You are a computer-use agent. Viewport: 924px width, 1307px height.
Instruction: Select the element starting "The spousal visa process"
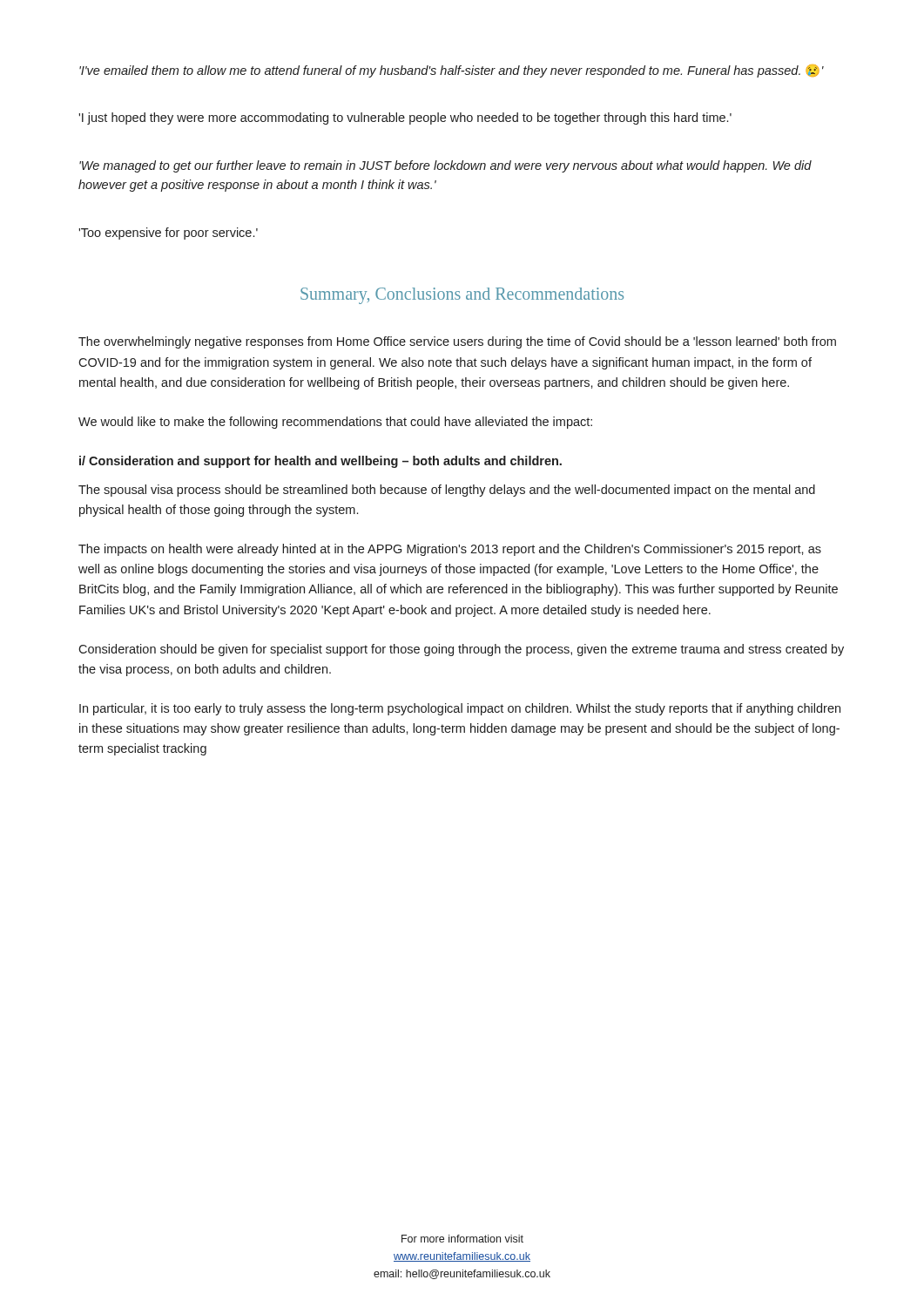tap(447, 499)
